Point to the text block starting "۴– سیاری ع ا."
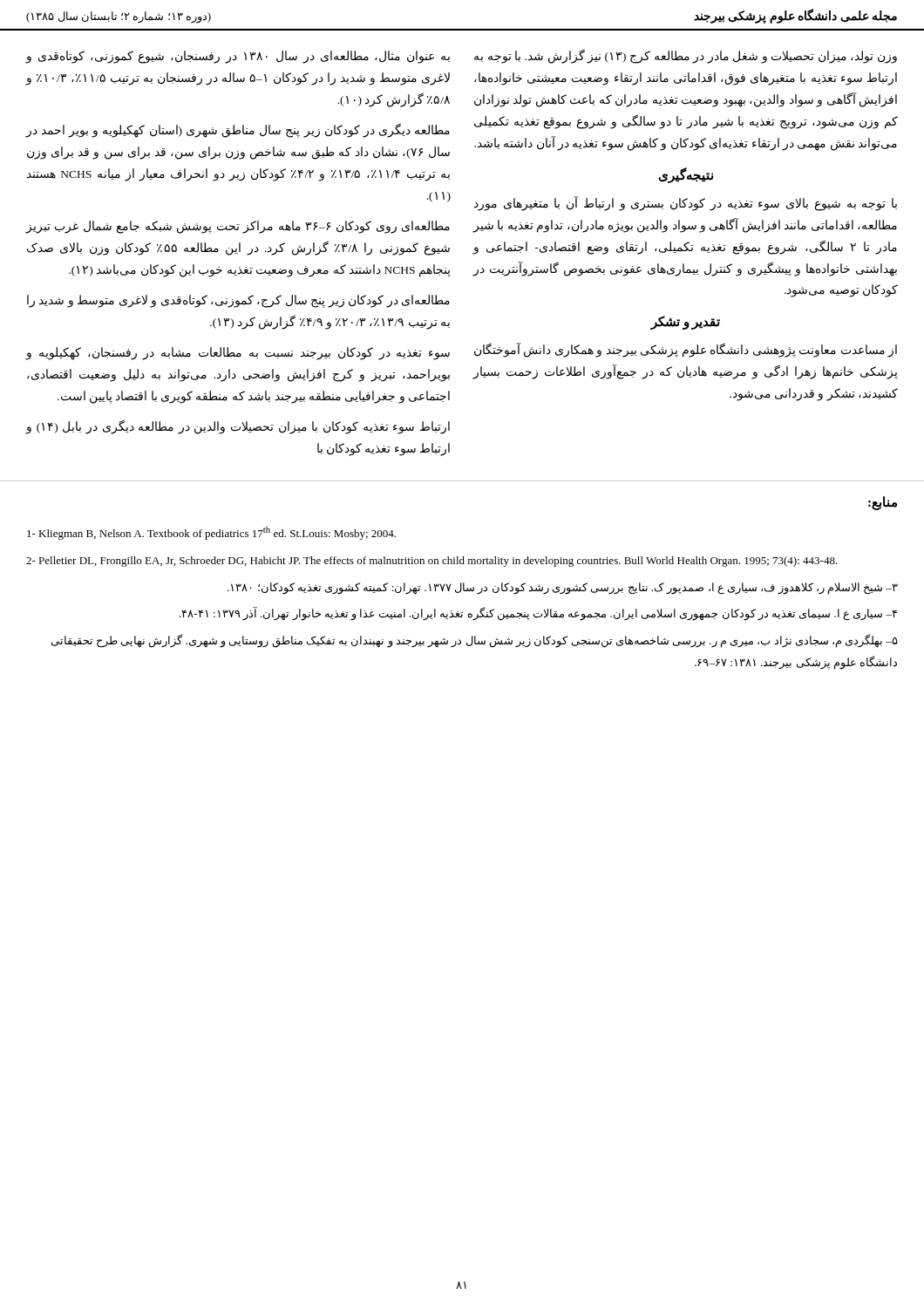Screen dimensions: 1308x924 click(538, 614)
